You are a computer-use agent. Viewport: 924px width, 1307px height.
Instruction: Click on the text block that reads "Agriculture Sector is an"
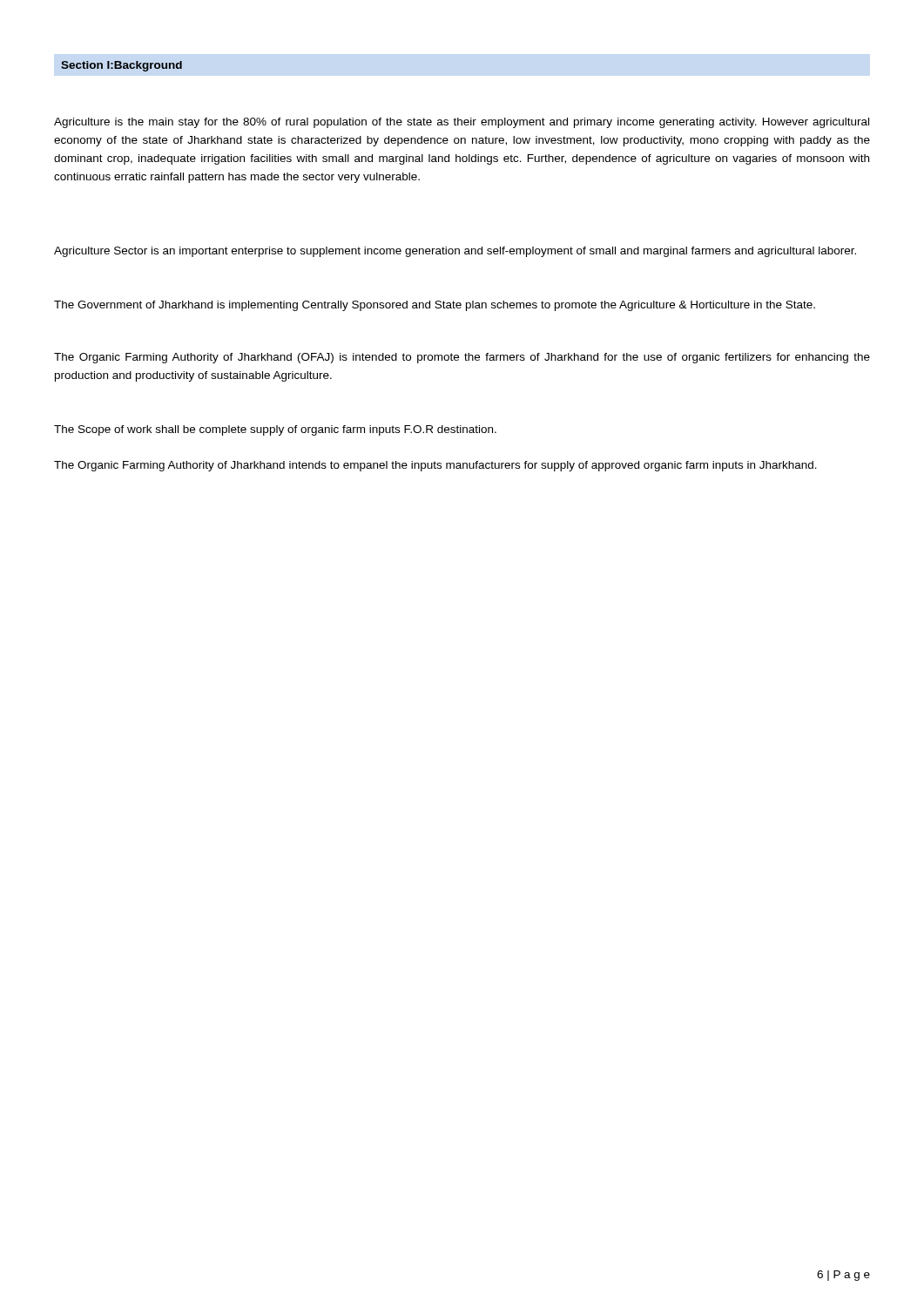pos(456,251)
